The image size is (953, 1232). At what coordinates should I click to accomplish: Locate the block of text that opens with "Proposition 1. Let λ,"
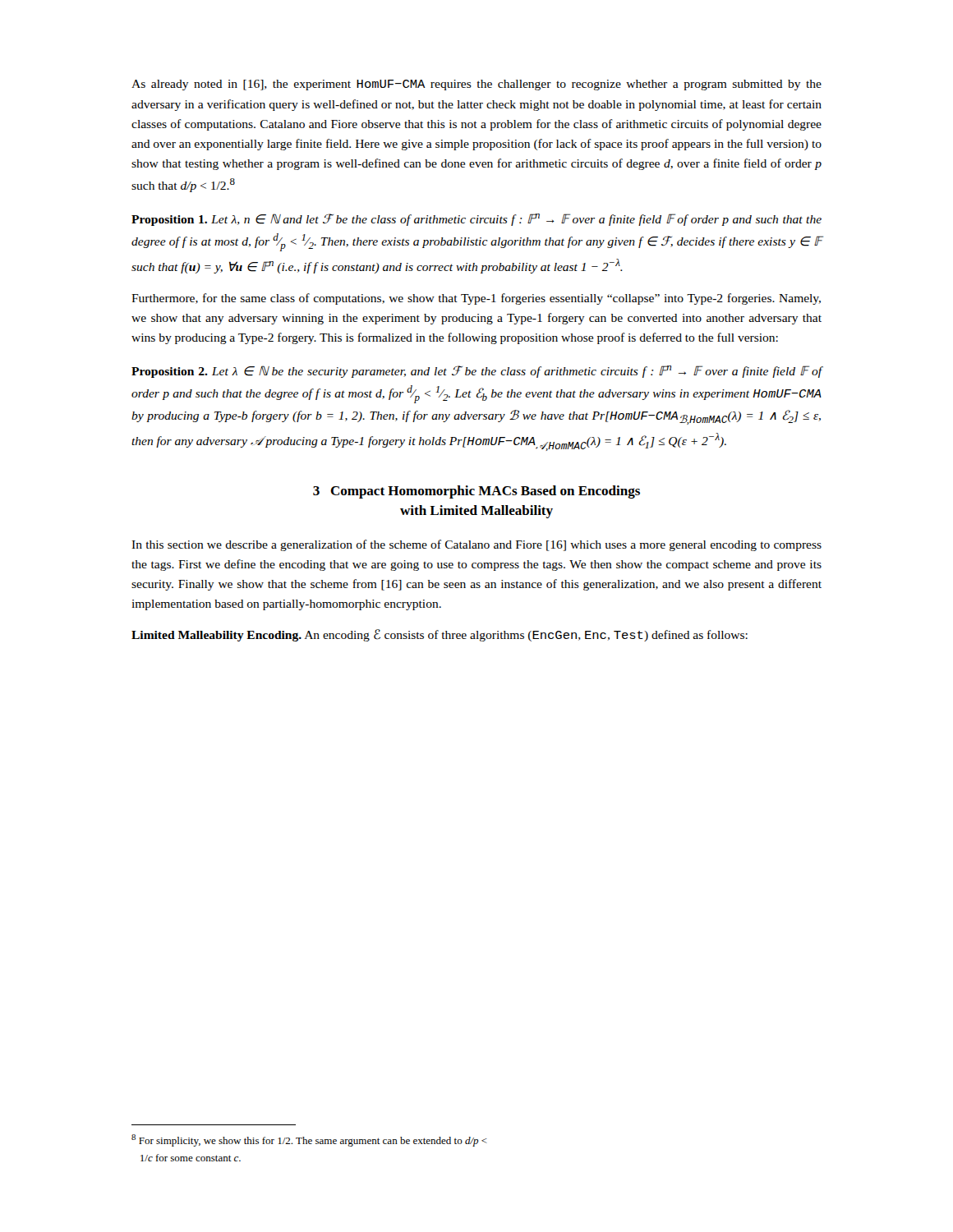click(x=476, y=241)
